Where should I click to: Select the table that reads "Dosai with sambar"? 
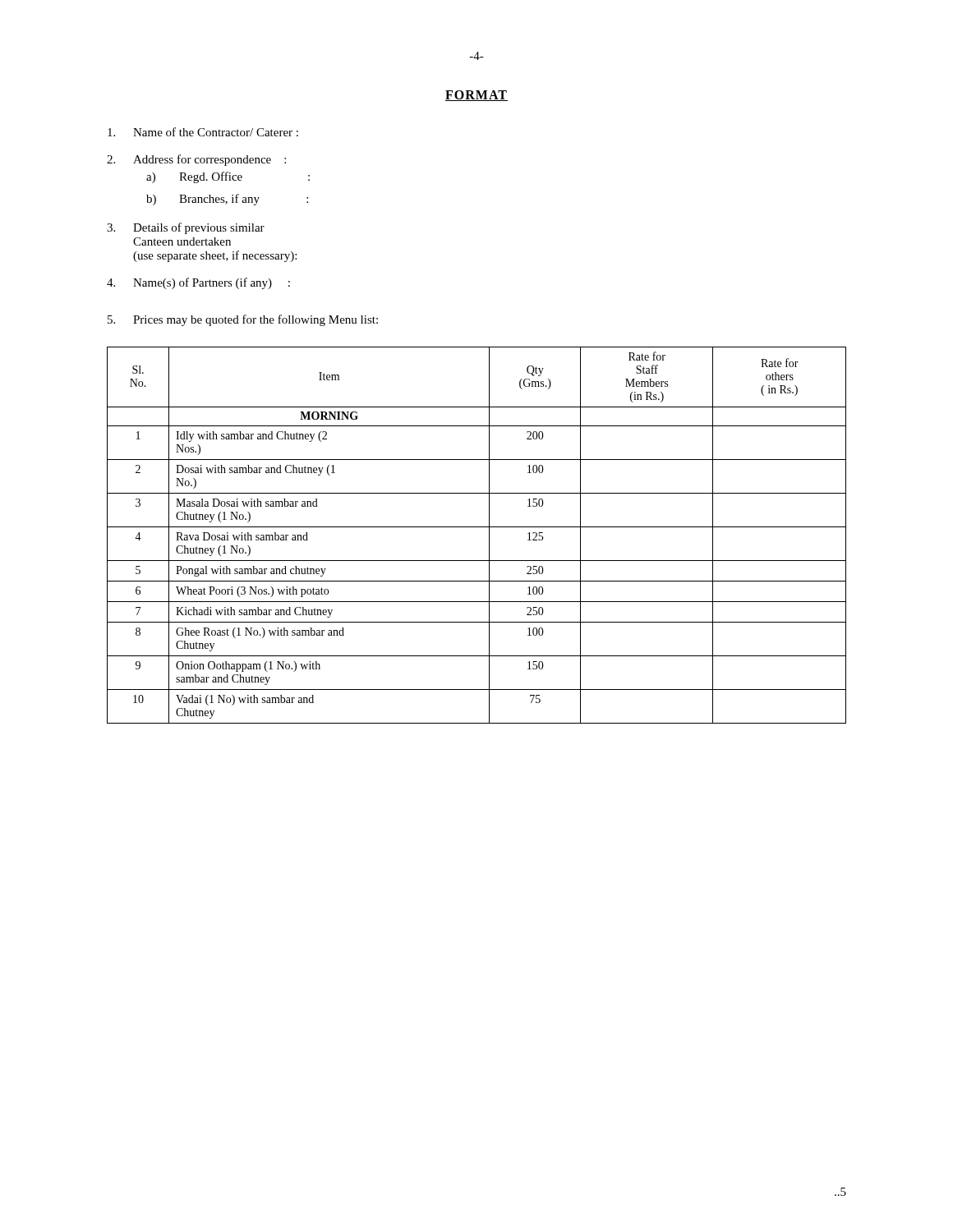click(x=476, y=535)
